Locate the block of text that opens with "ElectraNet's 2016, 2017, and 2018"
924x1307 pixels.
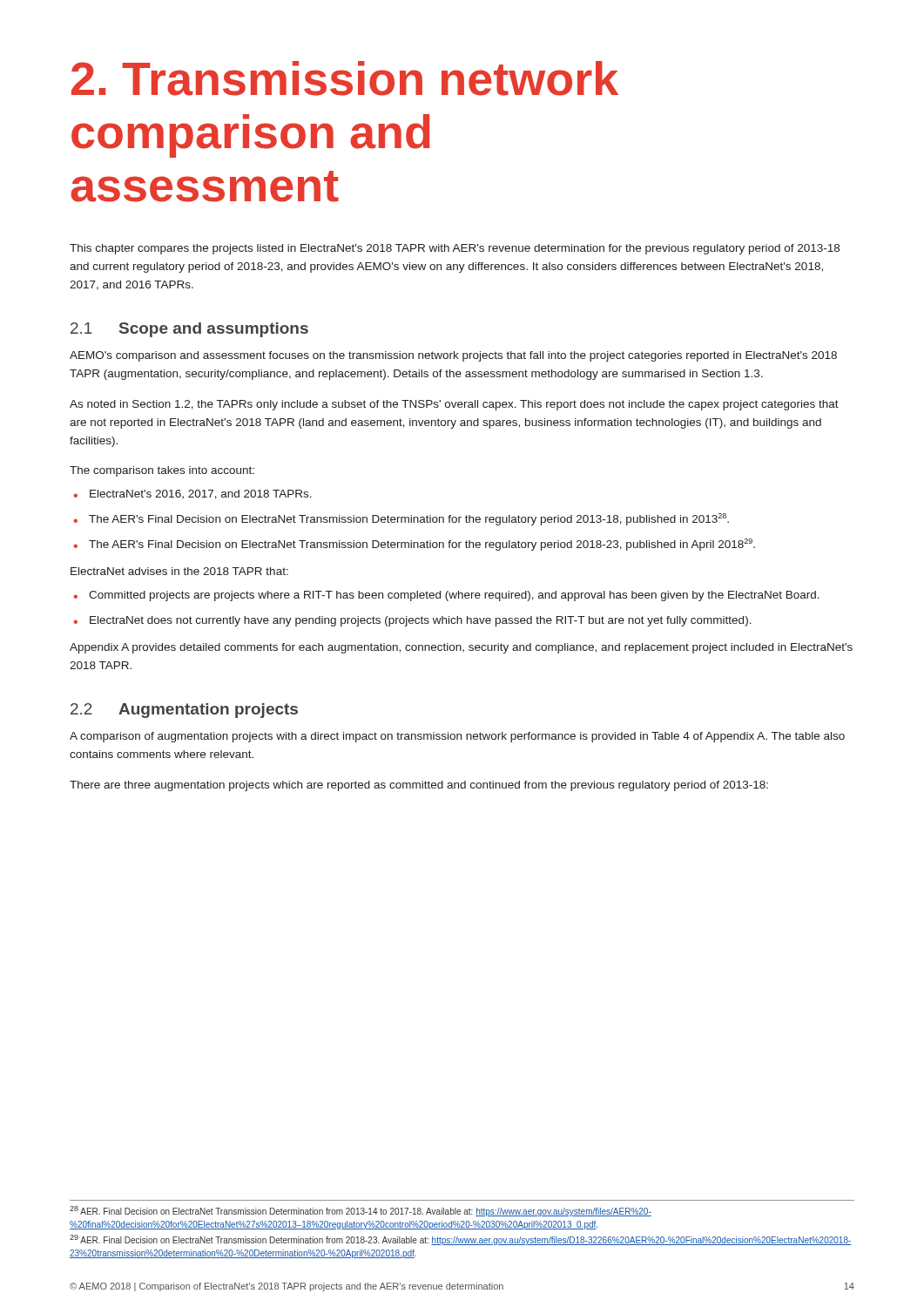pos(201,494)
